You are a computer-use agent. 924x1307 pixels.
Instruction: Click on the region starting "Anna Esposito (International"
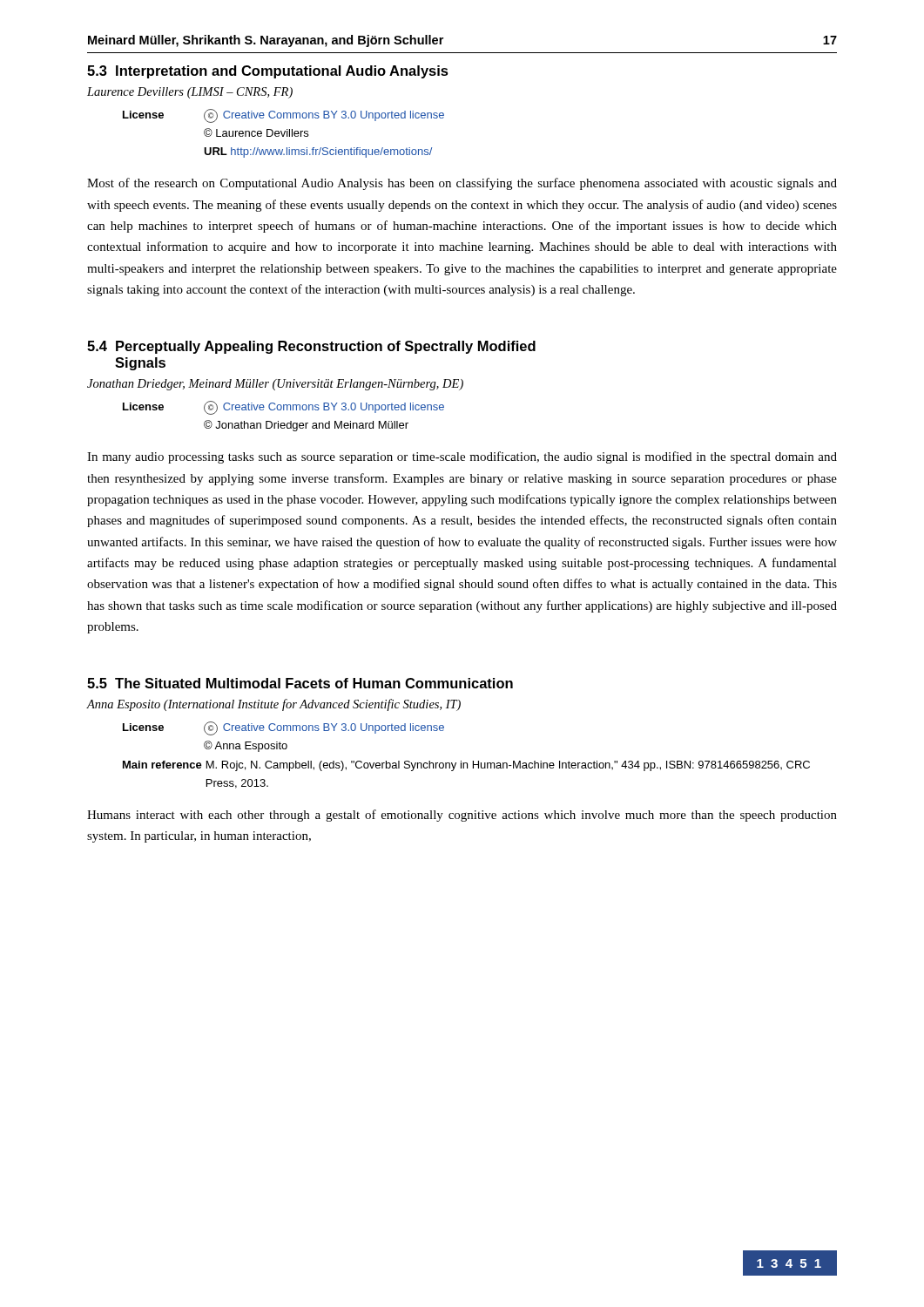pyautogui.click(x=274, y=704)
